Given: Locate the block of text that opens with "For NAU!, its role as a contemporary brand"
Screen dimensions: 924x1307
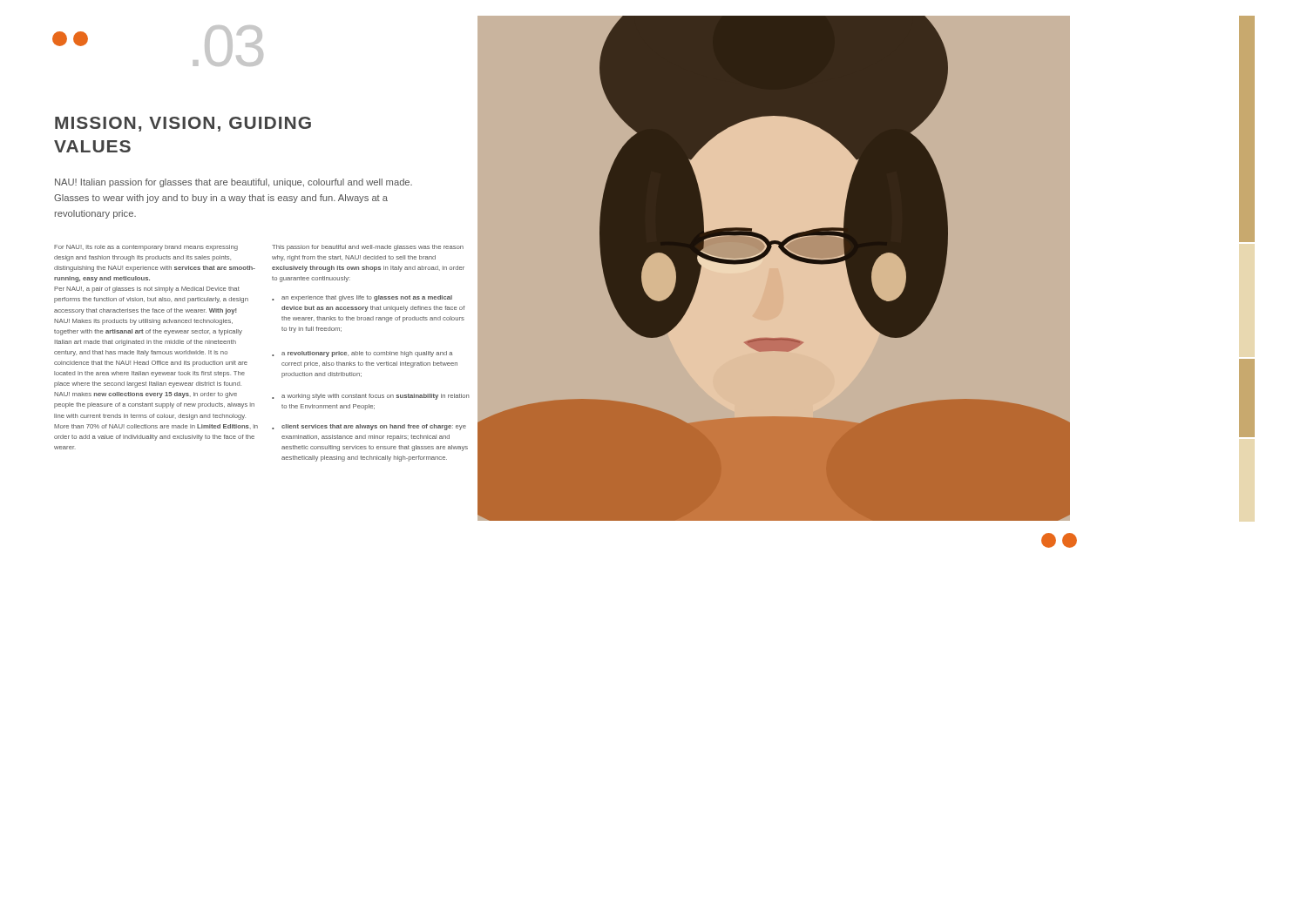Looking at the screenshot, I should (156, 347).
